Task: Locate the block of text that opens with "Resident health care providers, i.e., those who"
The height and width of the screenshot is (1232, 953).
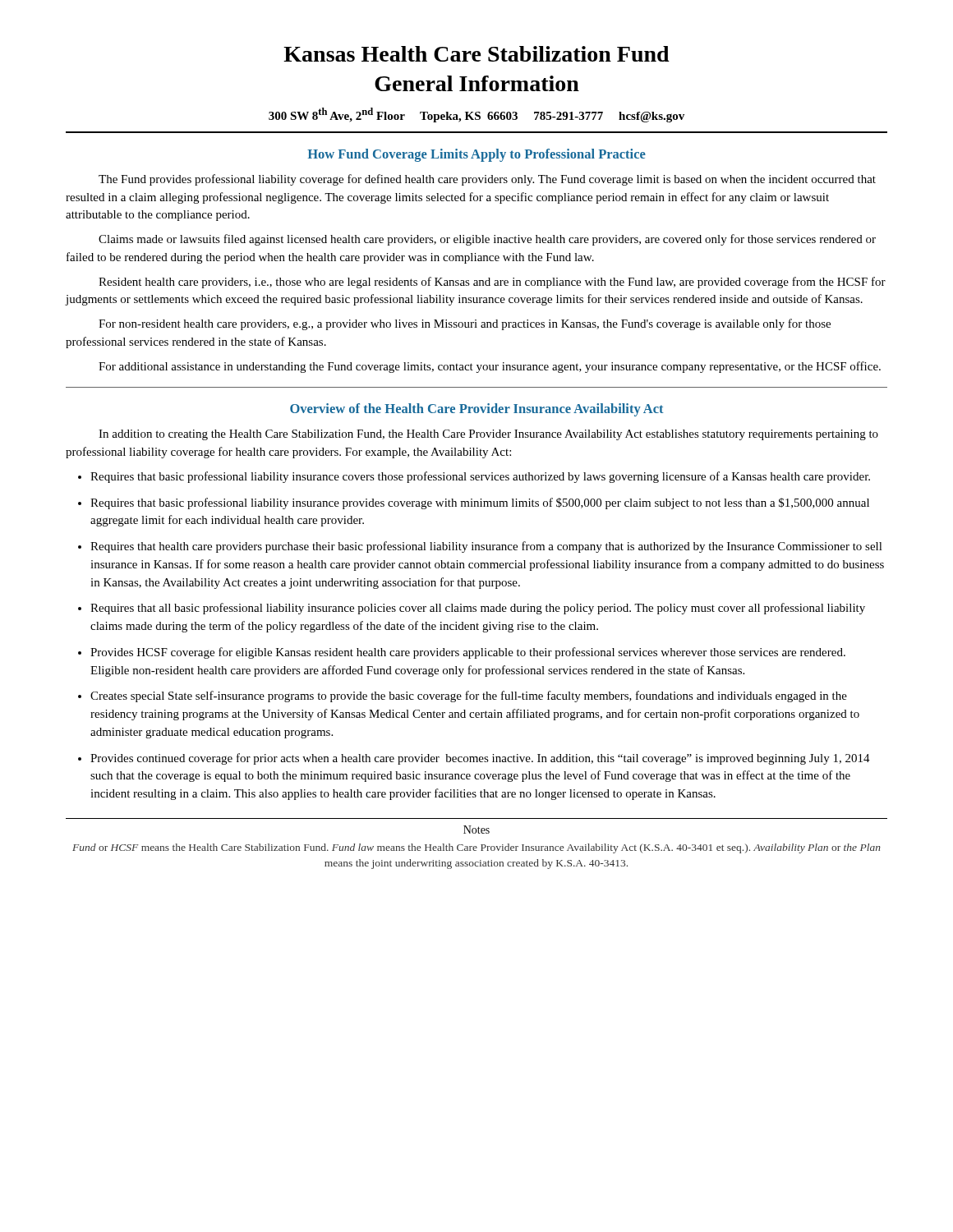Action: pos(475,290)
